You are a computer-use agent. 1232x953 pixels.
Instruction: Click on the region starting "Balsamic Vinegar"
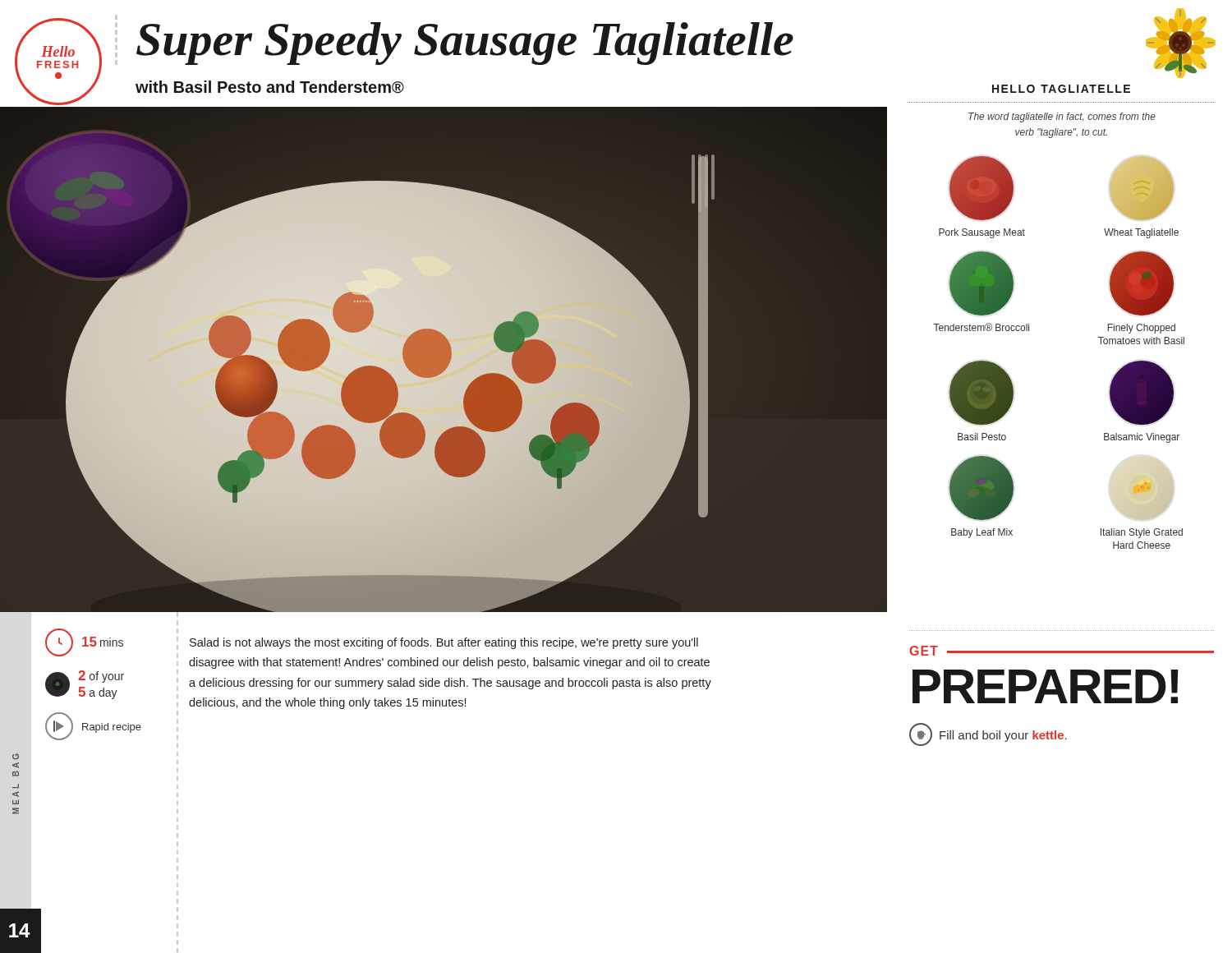pyautogui.click(x=1141, y=437)
